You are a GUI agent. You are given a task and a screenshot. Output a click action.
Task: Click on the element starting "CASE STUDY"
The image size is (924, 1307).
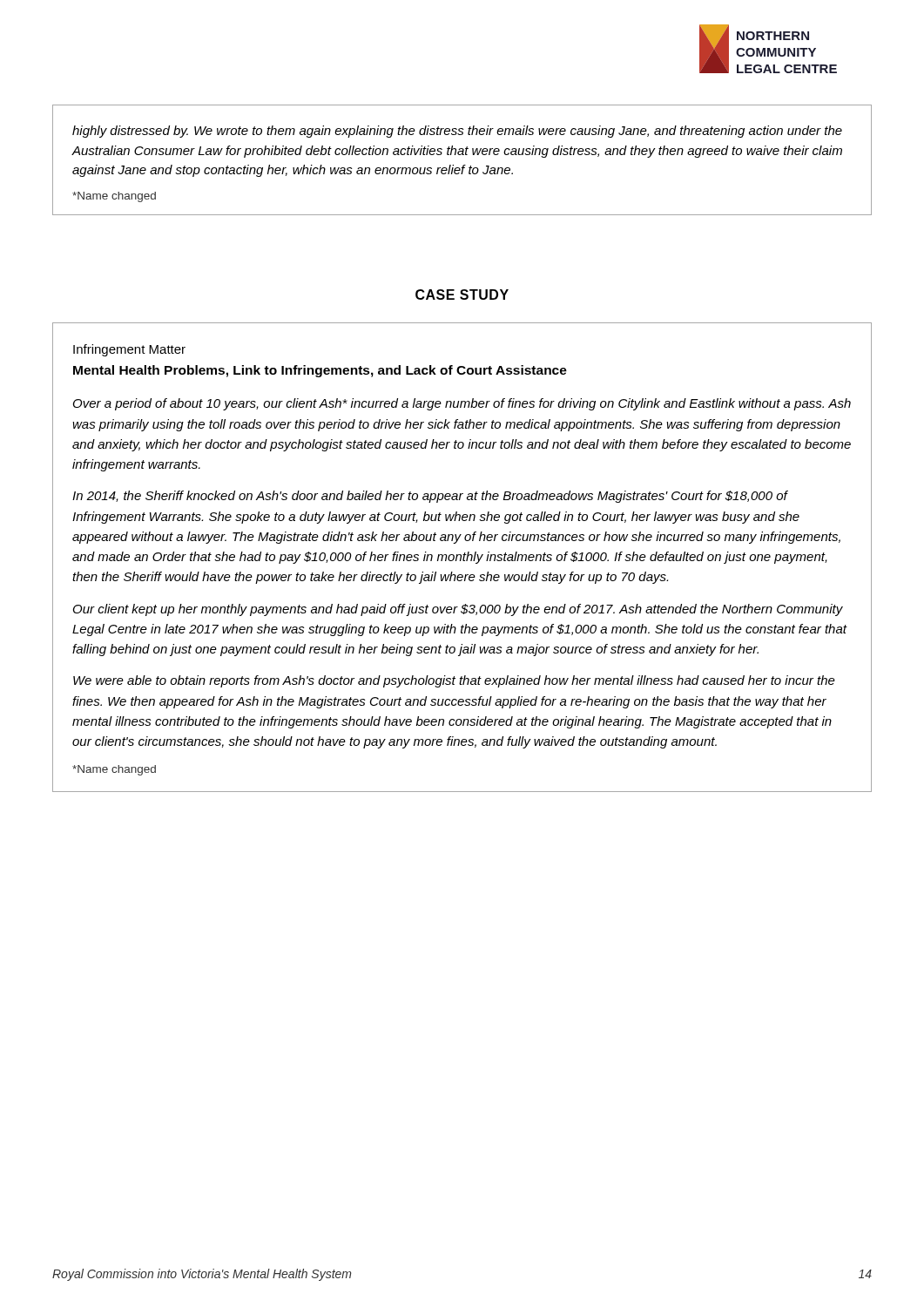click(x=462, y=295)
